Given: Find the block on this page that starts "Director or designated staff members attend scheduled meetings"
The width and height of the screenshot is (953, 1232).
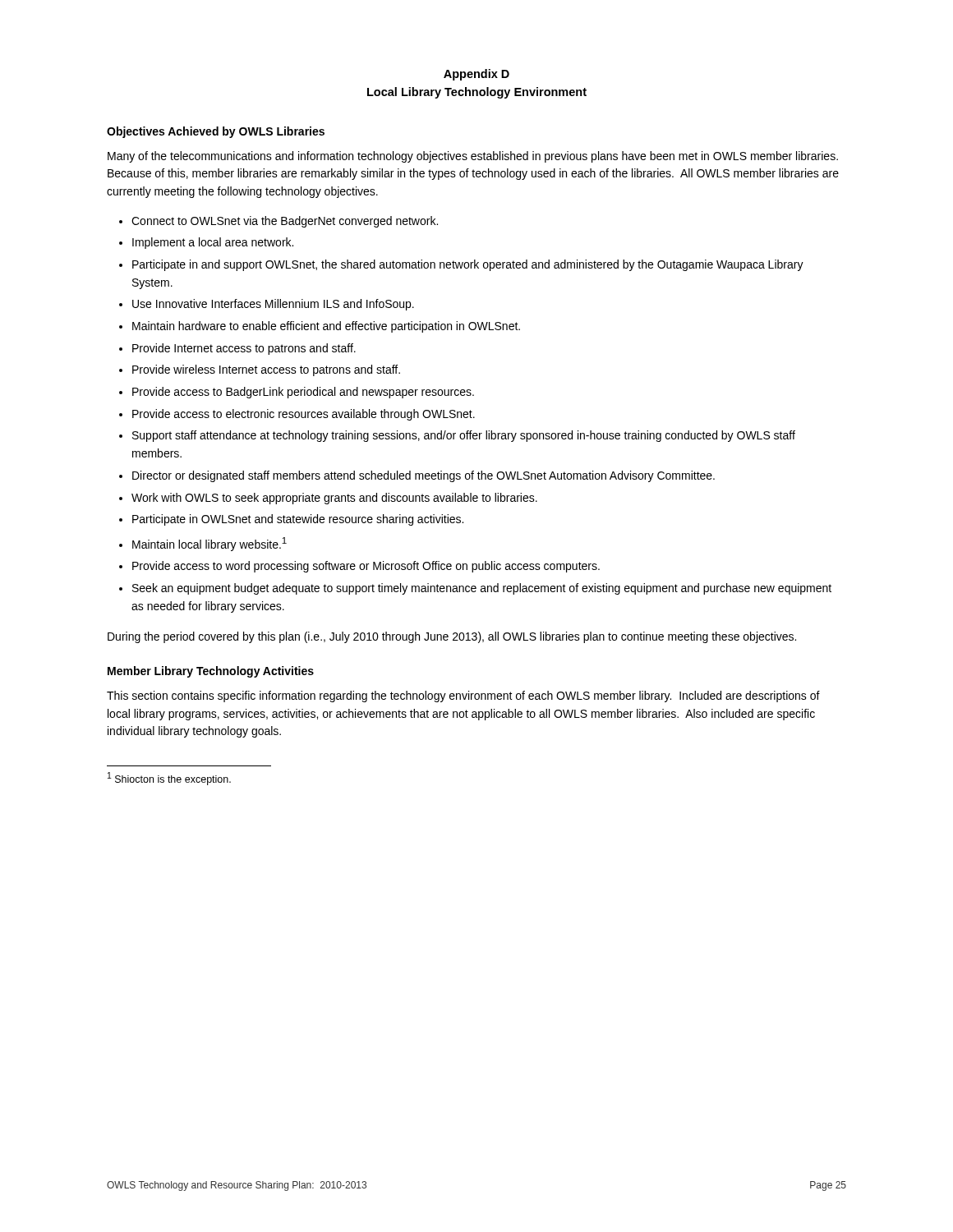Looking at the screenshot, I should click(x=424, y=475).
